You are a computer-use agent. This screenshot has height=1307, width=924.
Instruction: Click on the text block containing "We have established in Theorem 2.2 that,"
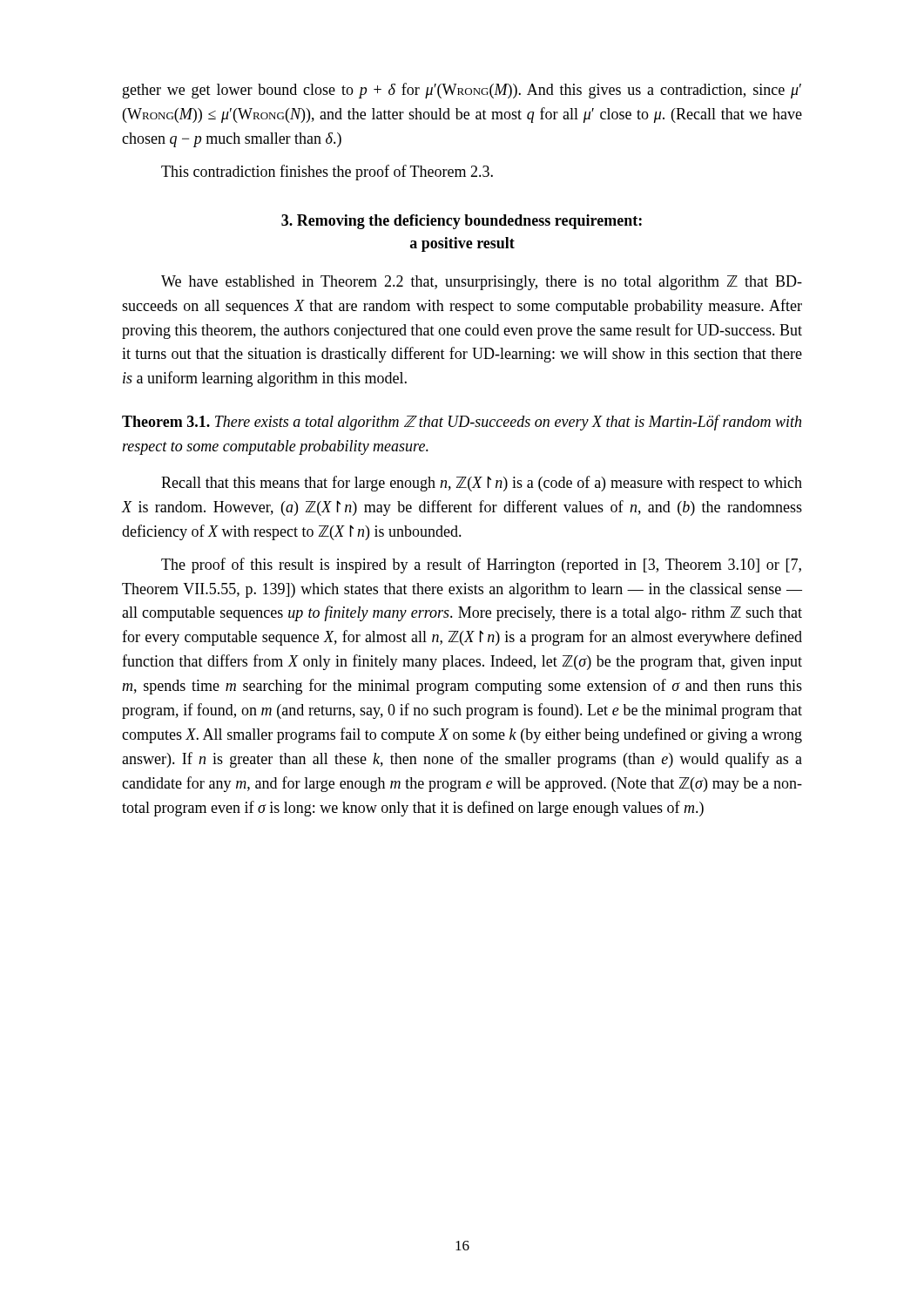tap(462, 330)
